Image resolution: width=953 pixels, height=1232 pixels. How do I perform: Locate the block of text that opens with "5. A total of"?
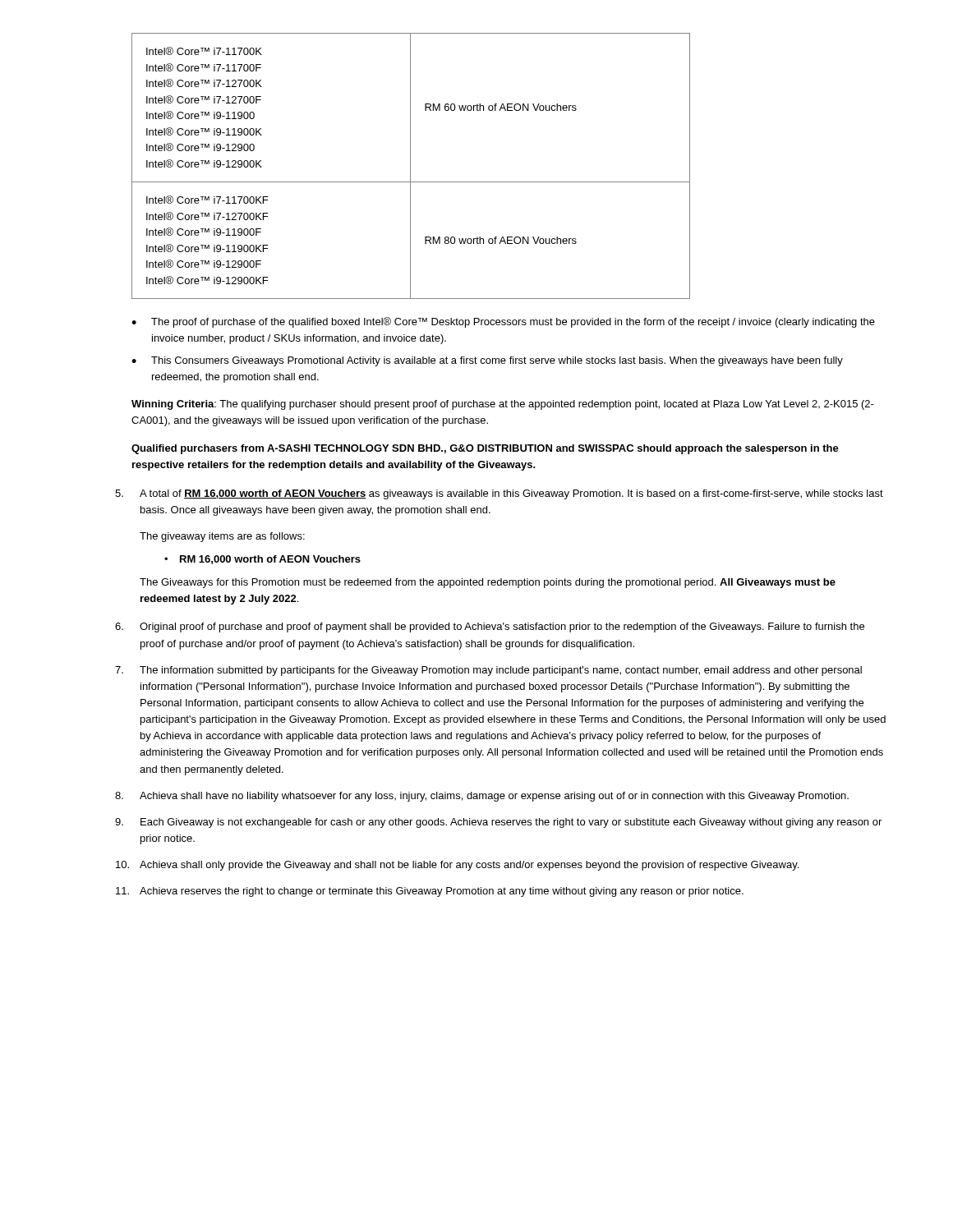point(501,502)
